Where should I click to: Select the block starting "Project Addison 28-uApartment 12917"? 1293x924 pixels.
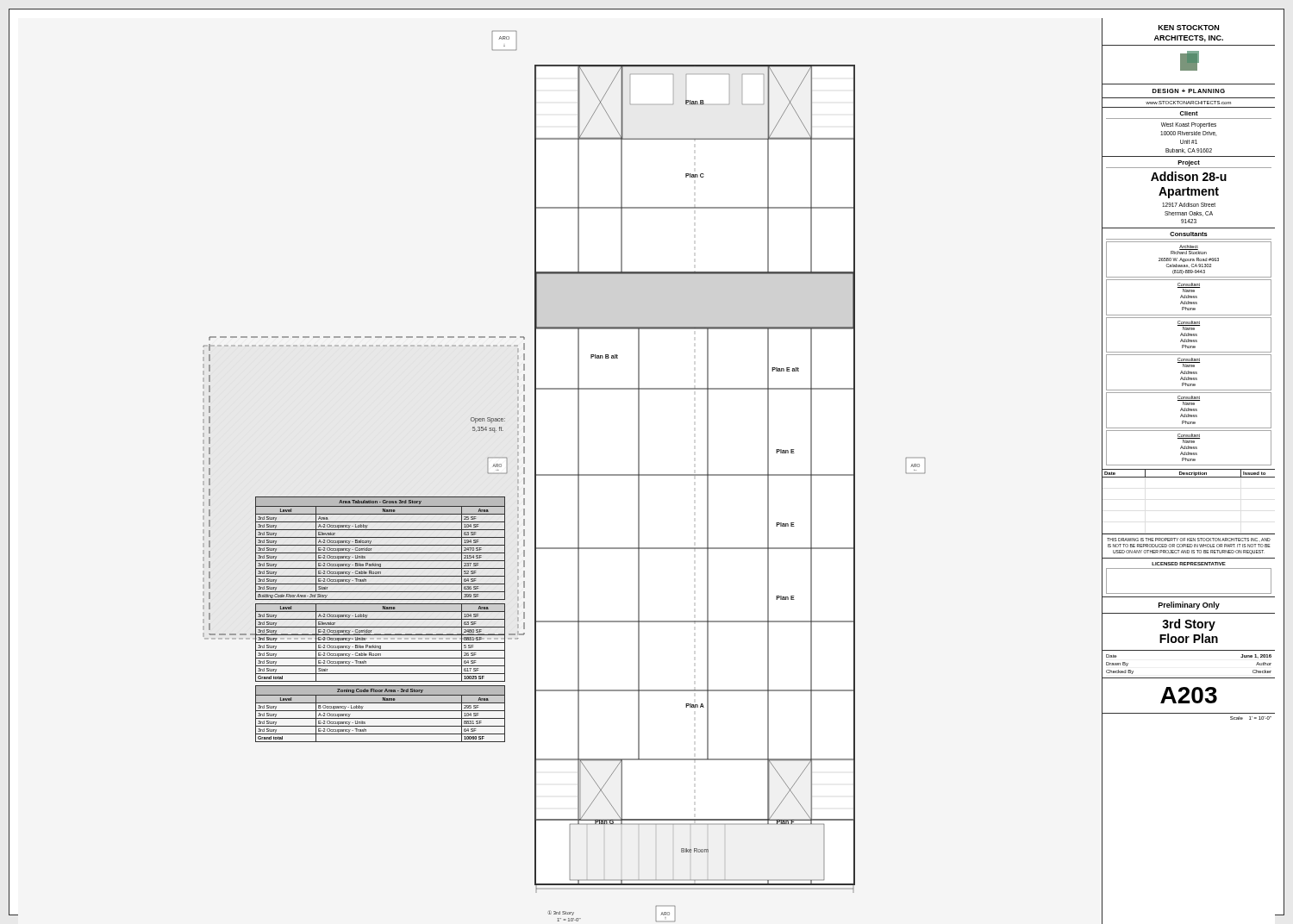click(1189, 192)
